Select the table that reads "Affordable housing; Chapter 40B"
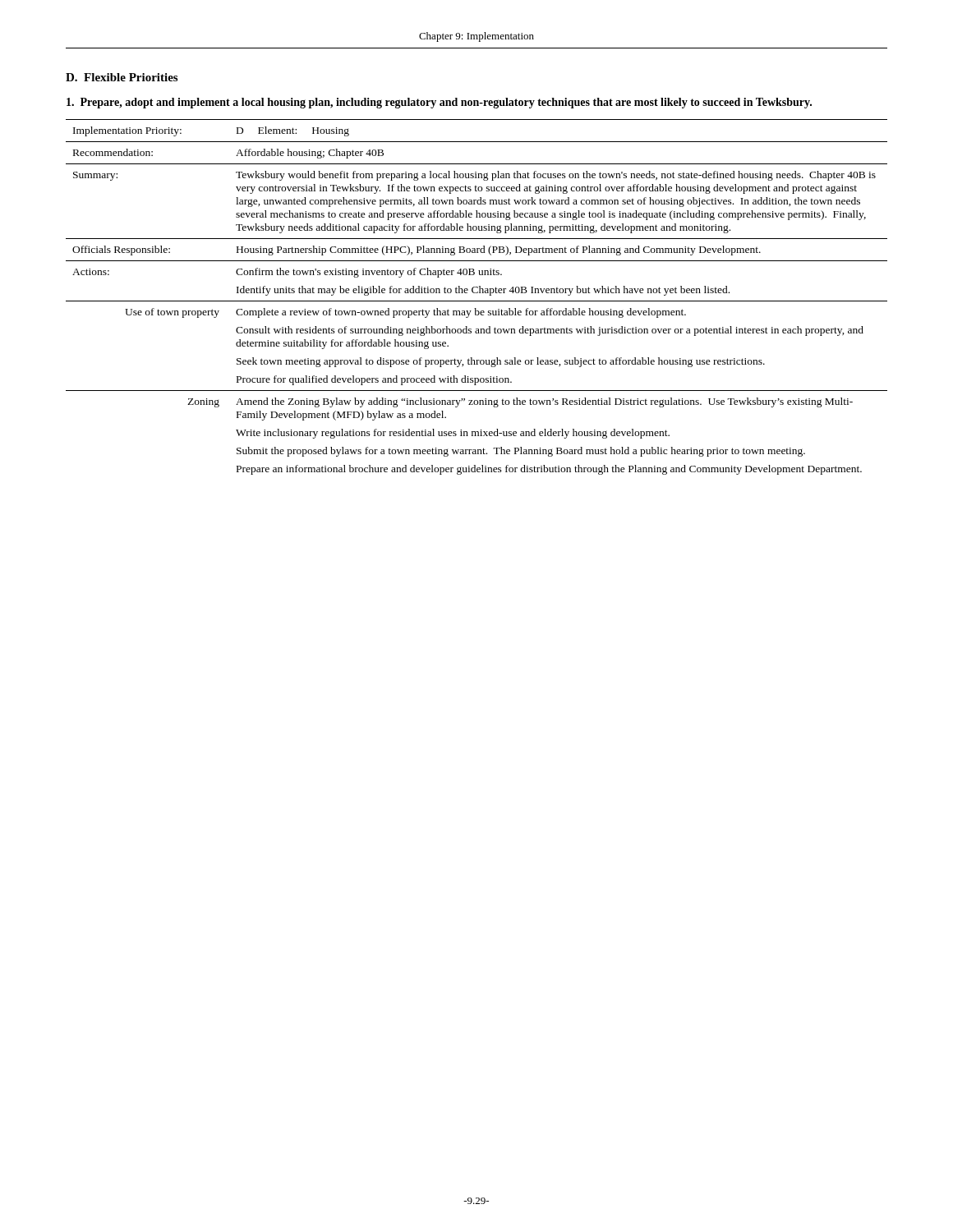 click(476, 299)
